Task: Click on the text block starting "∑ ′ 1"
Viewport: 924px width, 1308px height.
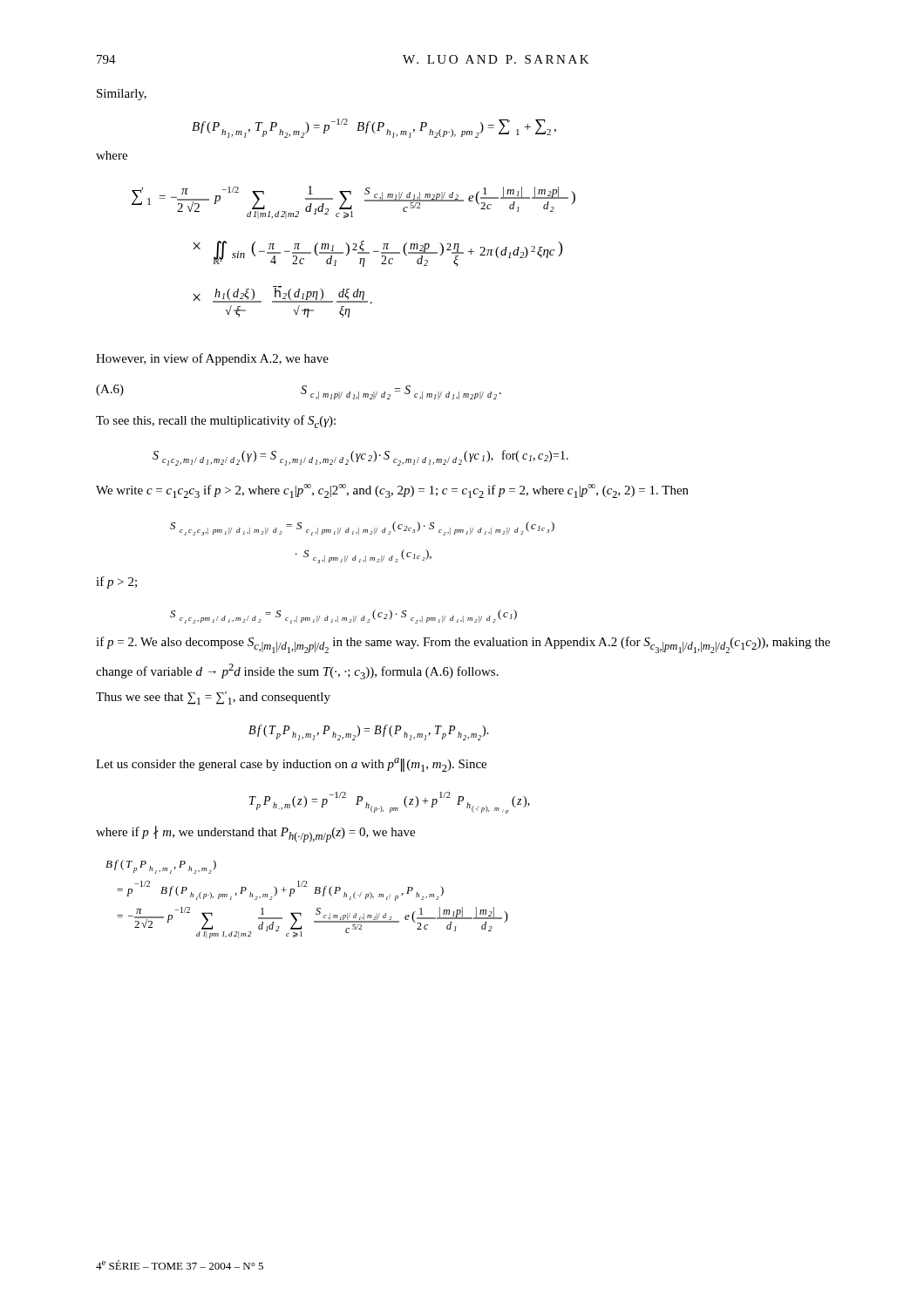Action: 479,251
